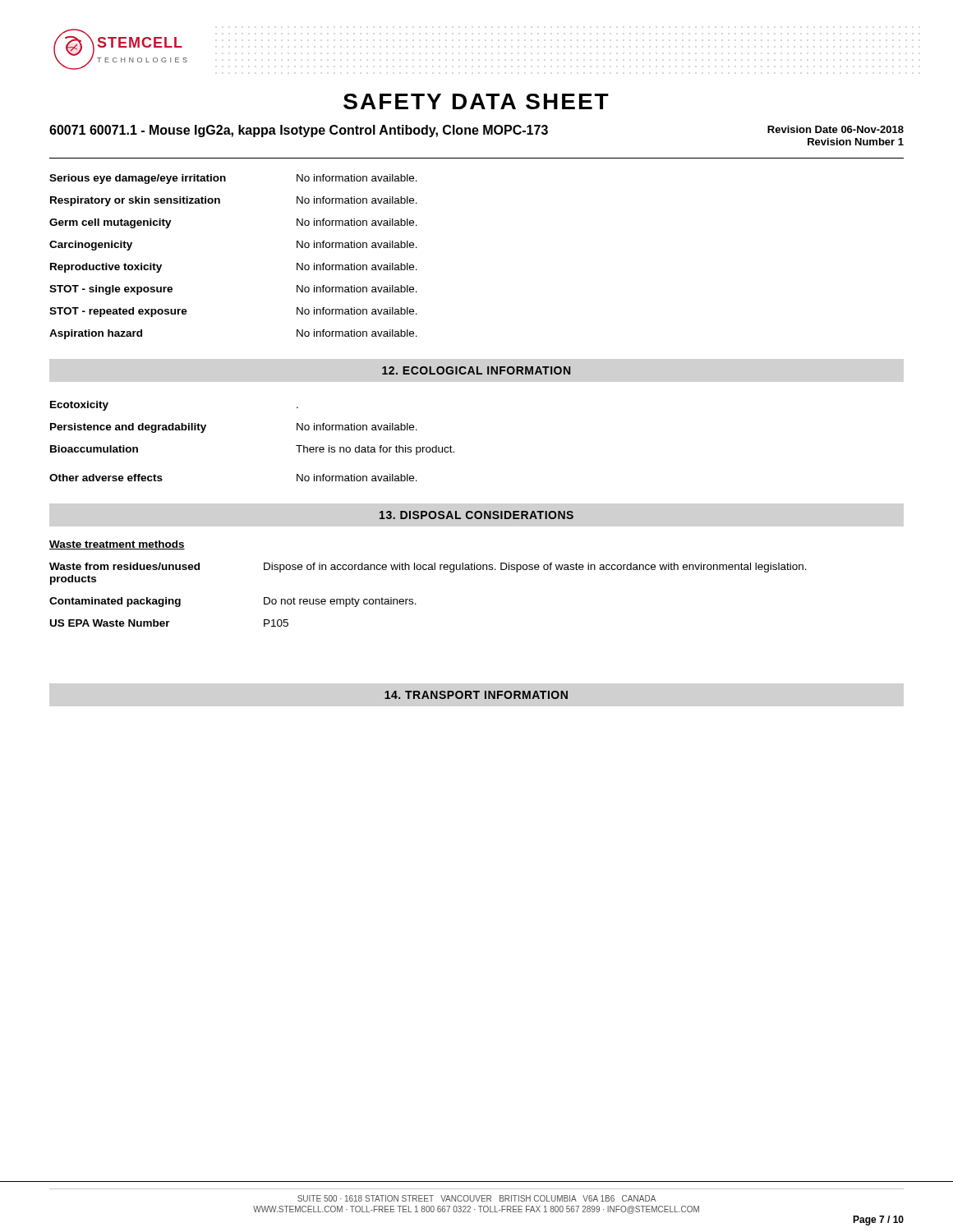Where does it say "SAFETY DATA SHEET"?
The height and width of the screenshot is (1232, 953).
pyautogui.click(x=476, y=101)
